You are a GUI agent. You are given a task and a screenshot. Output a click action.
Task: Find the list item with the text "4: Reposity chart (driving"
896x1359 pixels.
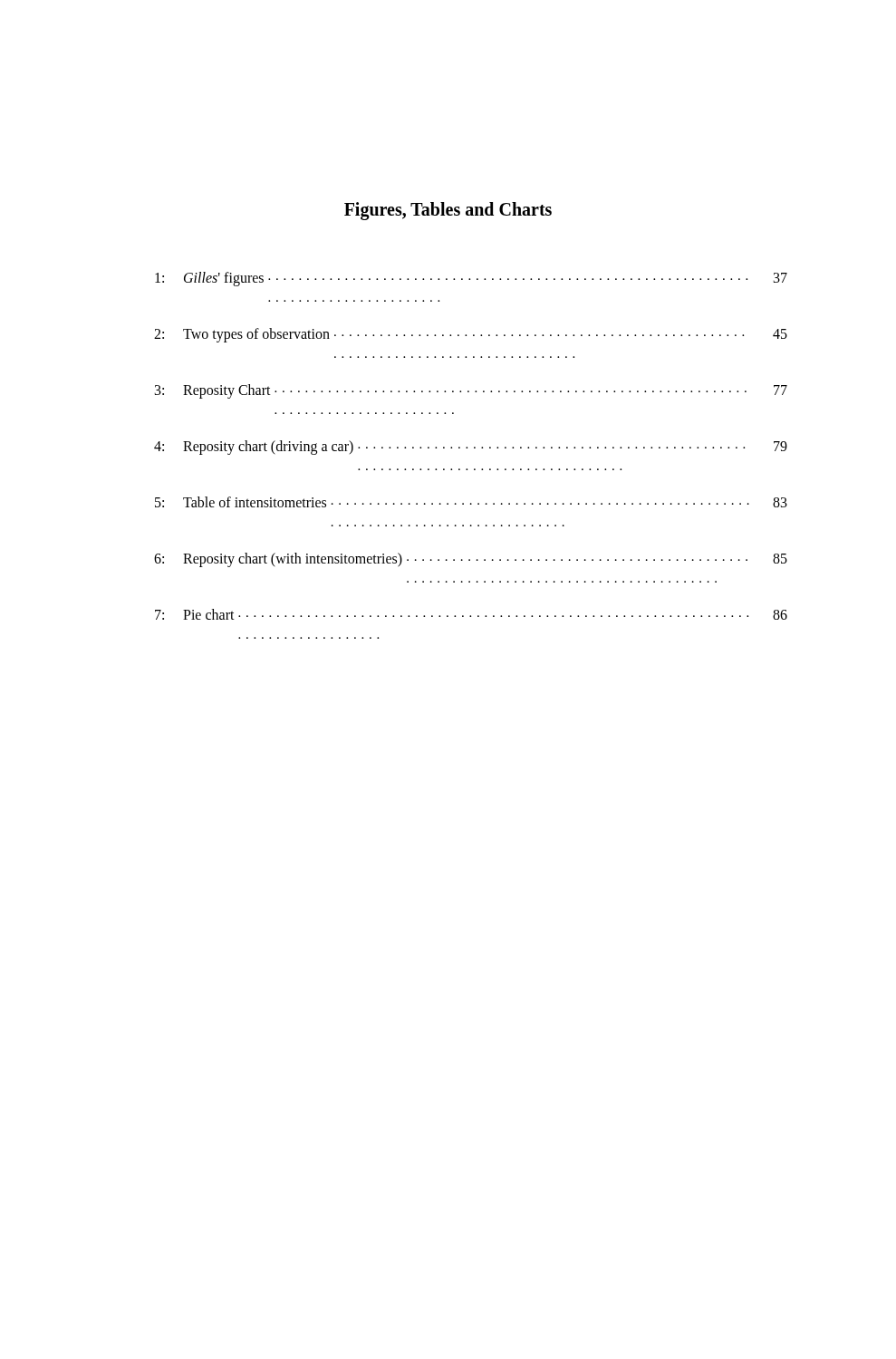coord(471,456)
